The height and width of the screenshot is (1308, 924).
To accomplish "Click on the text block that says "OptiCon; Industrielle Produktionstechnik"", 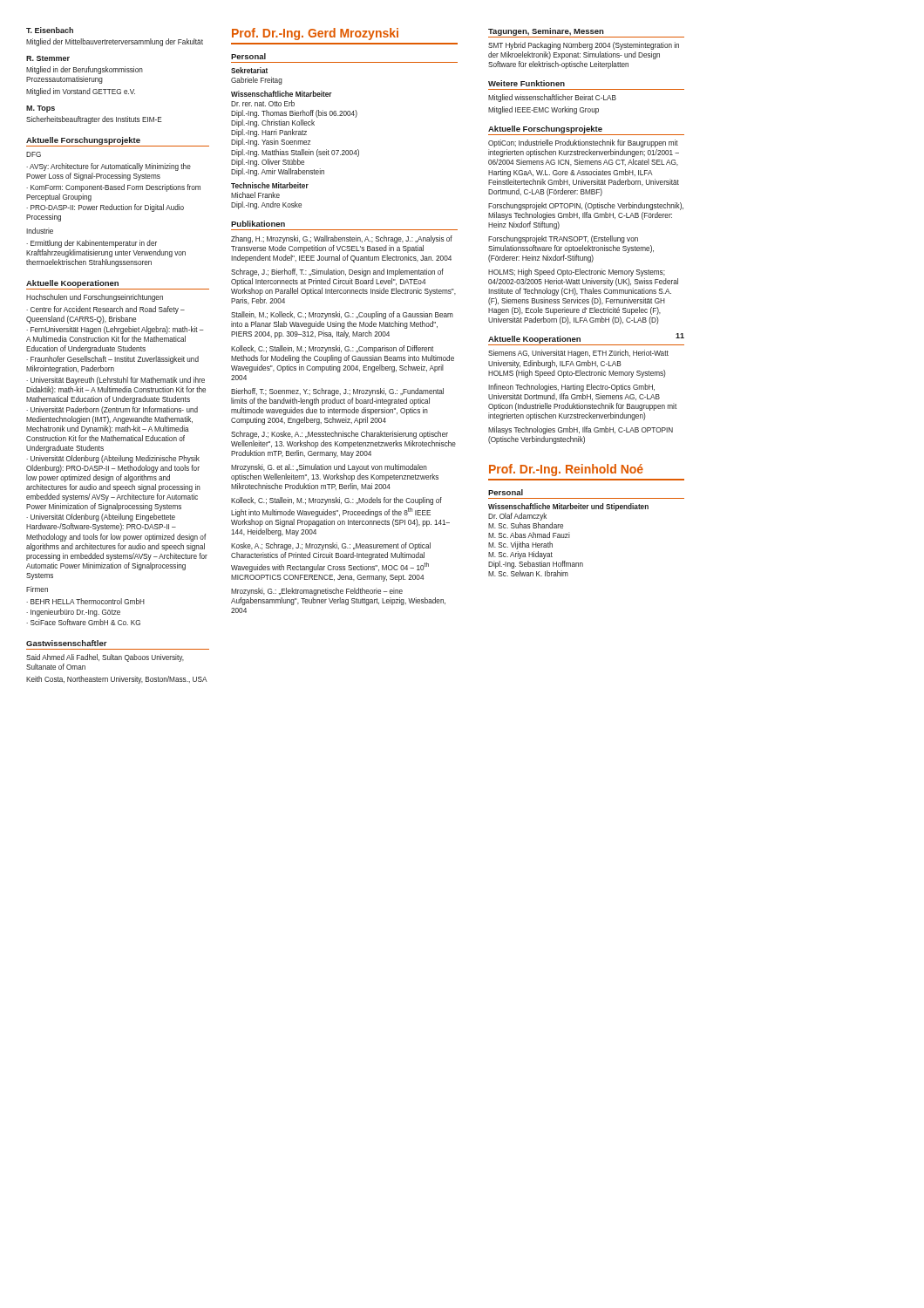I will point(584,168).
